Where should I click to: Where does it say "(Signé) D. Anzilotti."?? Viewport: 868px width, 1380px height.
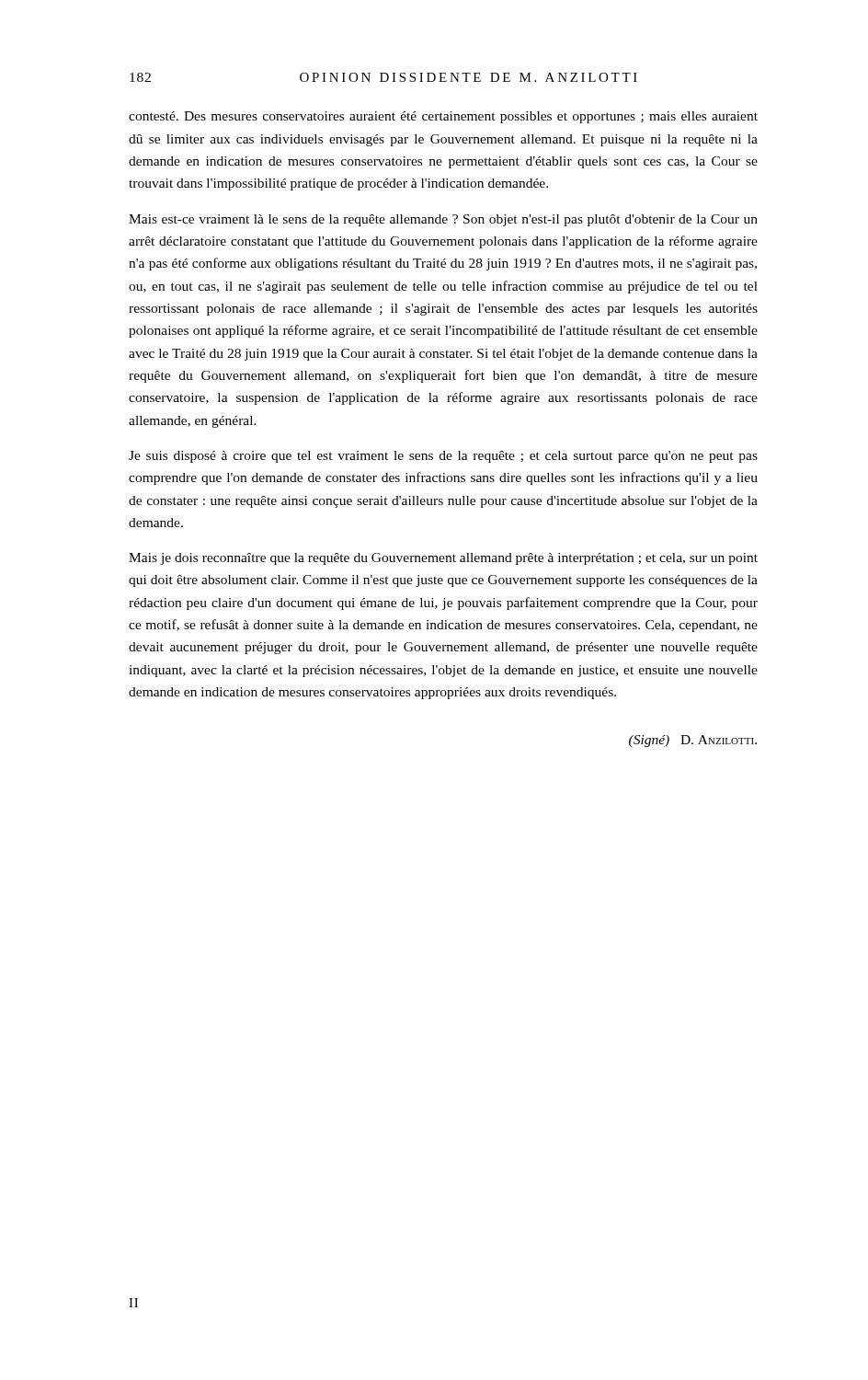693,740
